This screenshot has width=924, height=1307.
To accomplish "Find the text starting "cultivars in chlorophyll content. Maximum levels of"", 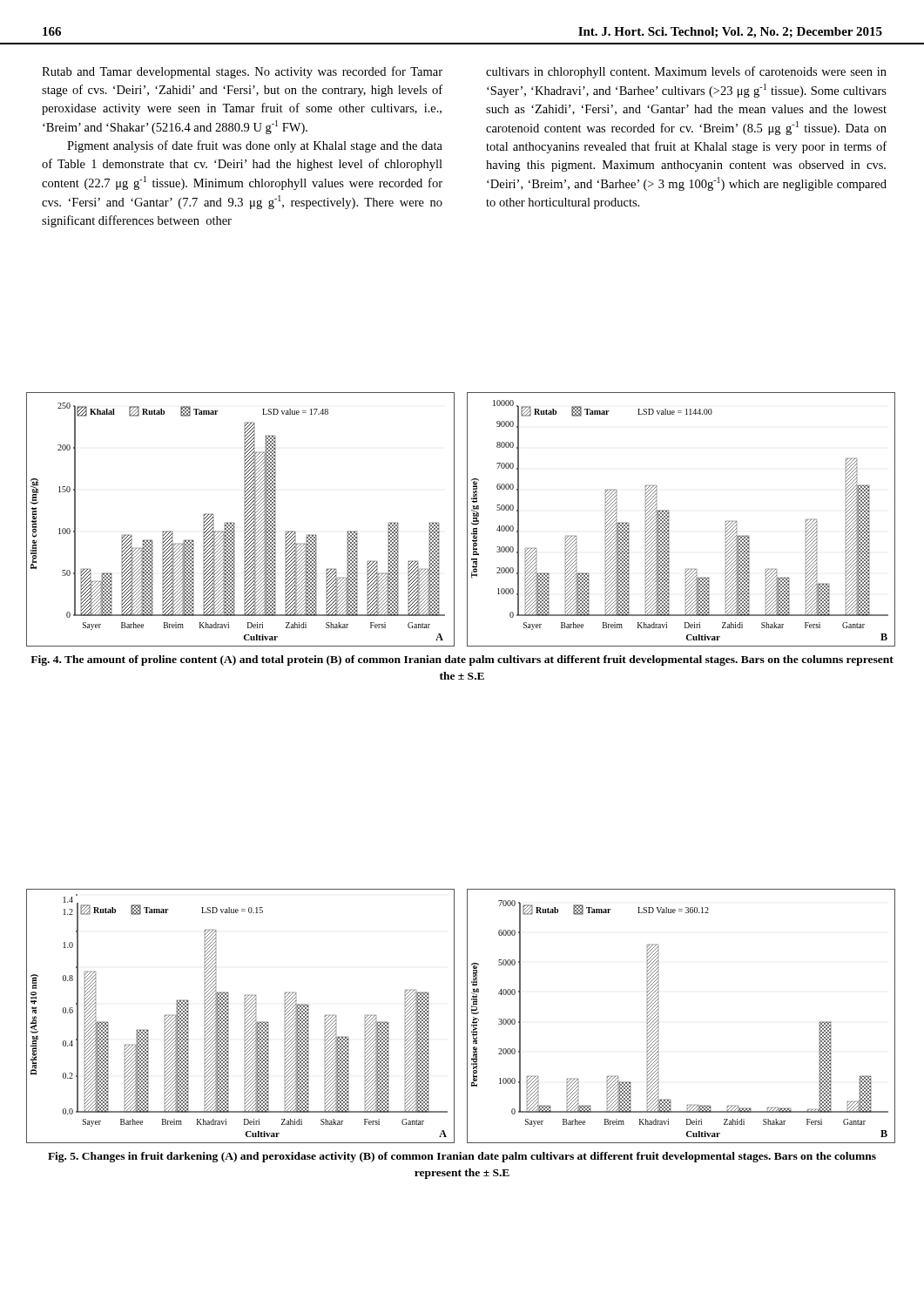I will [686, 137].
